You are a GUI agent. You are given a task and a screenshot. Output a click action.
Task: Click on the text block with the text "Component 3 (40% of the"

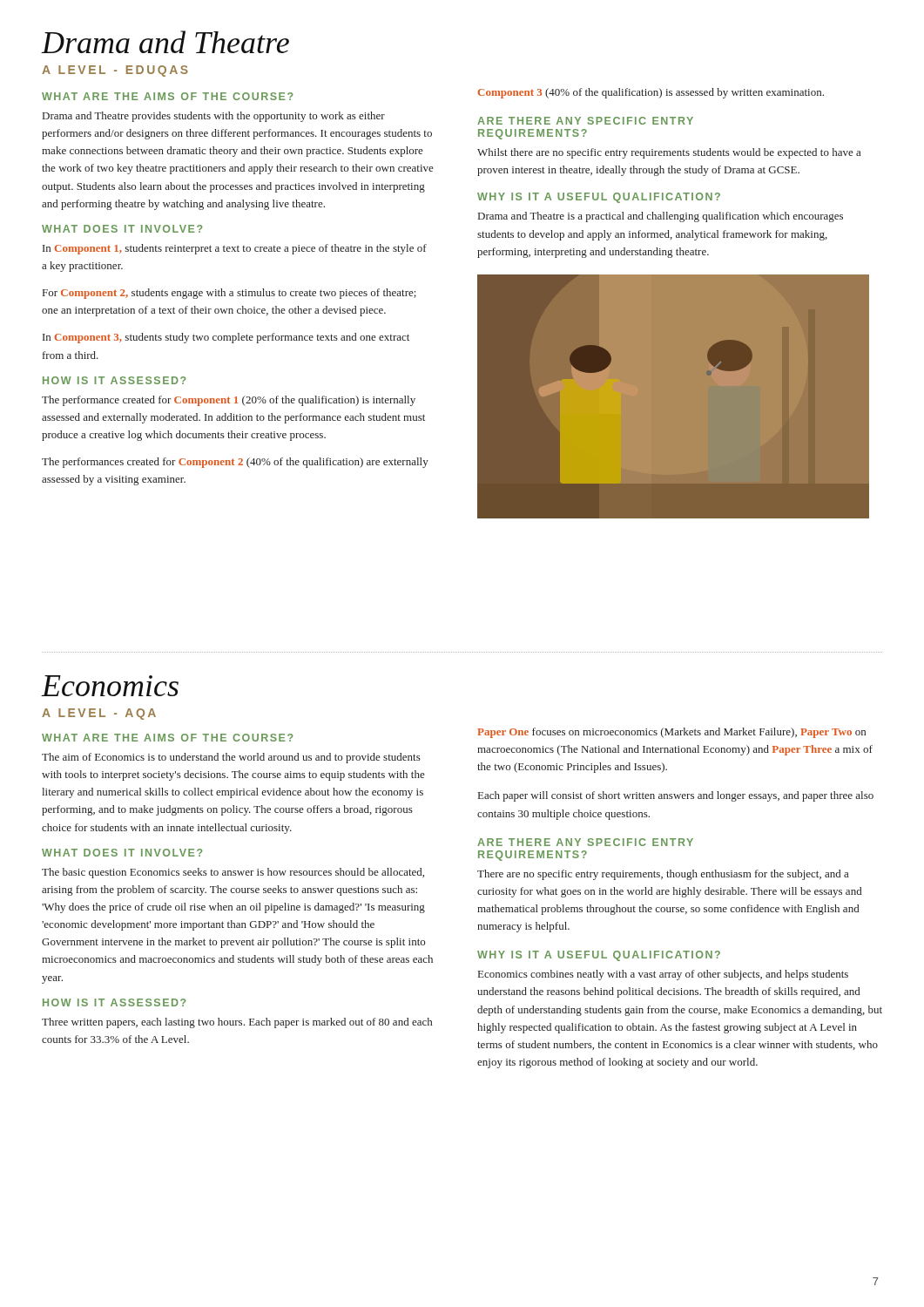[x=651, y=92]
